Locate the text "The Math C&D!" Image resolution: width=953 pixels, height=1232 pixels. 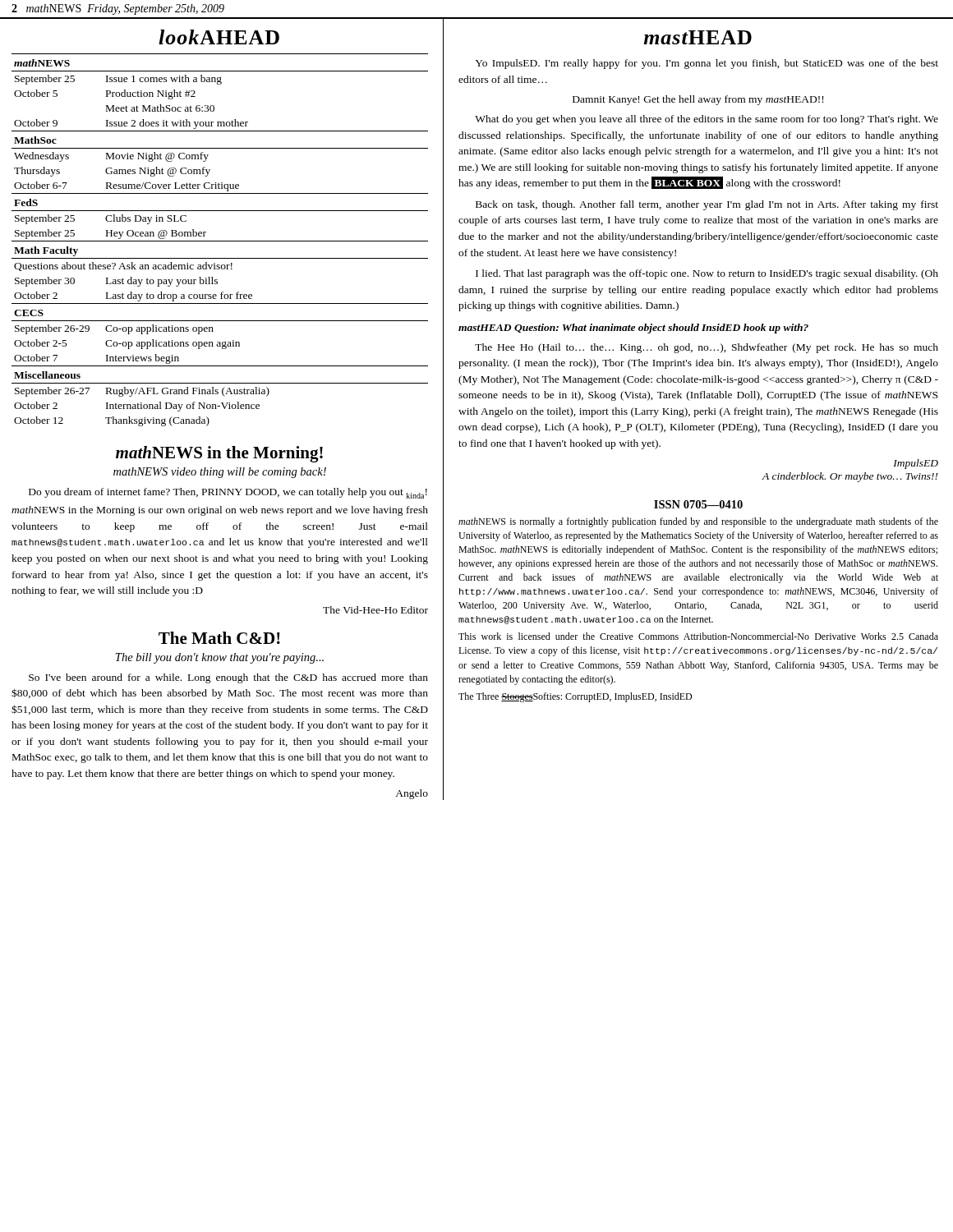click(x=220, y=638)
